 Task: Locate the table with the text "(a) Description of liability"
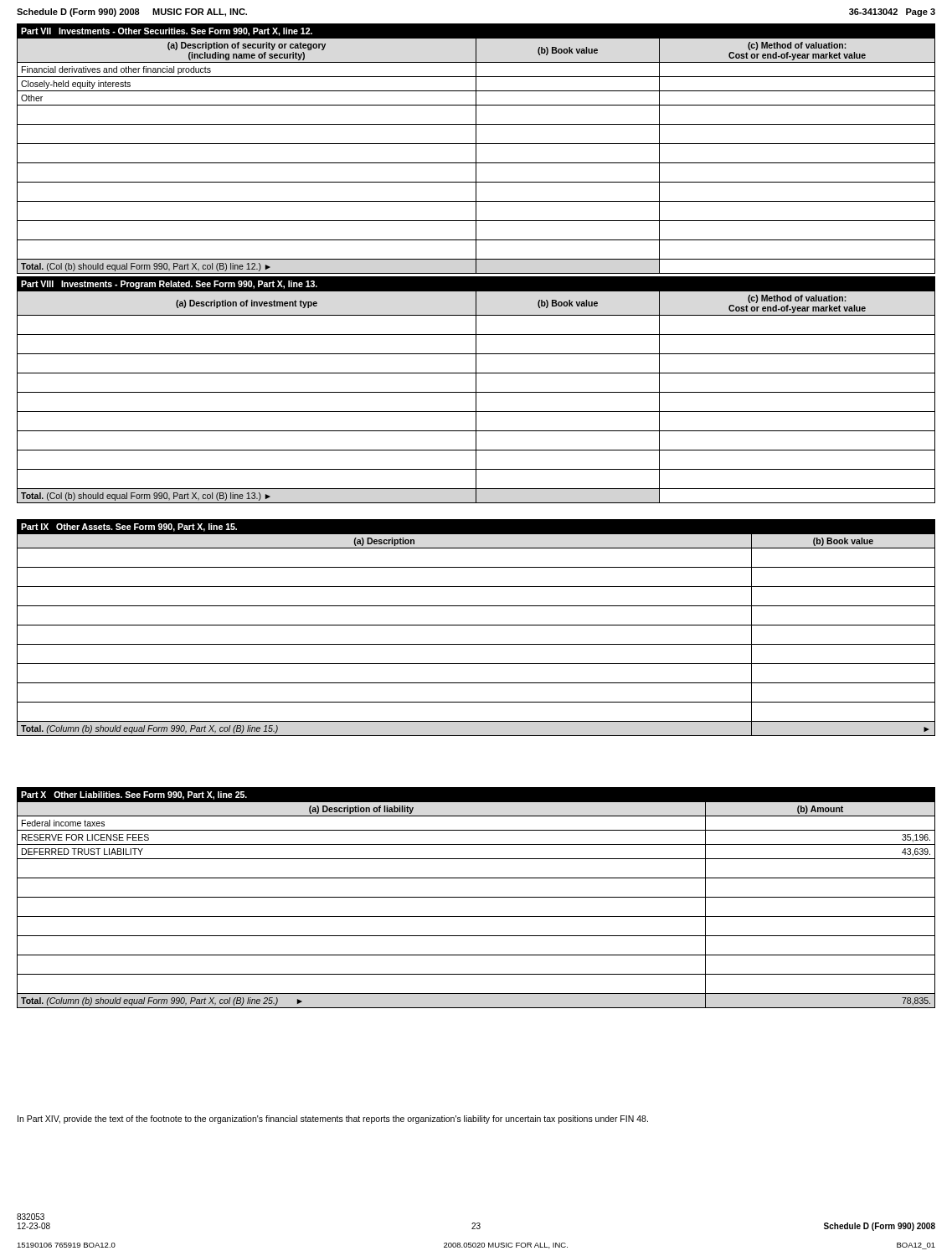click(476, 898)
